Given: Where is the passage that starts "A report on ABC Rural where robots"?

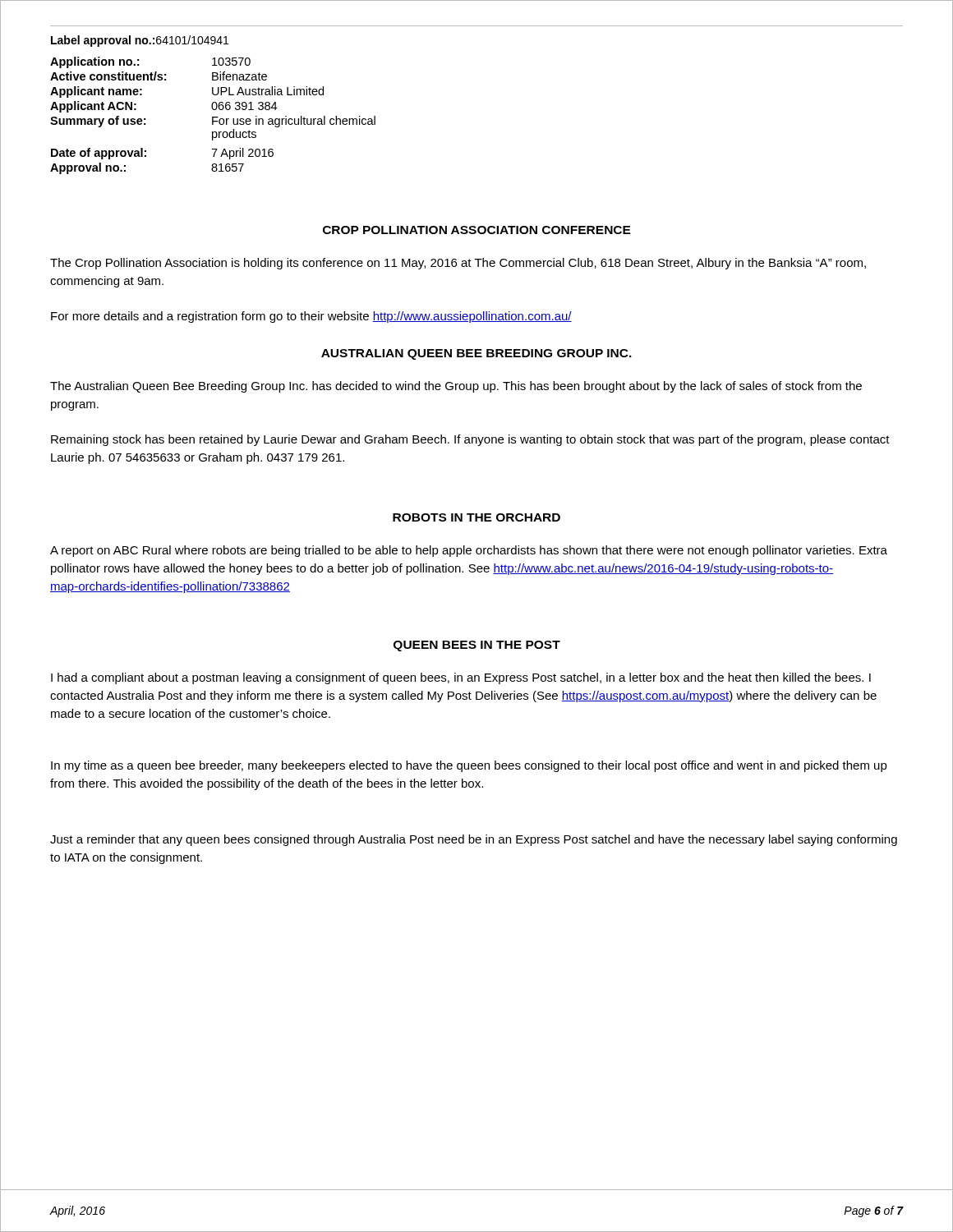Looking at the screenshot, I should (x=469, y=568).
